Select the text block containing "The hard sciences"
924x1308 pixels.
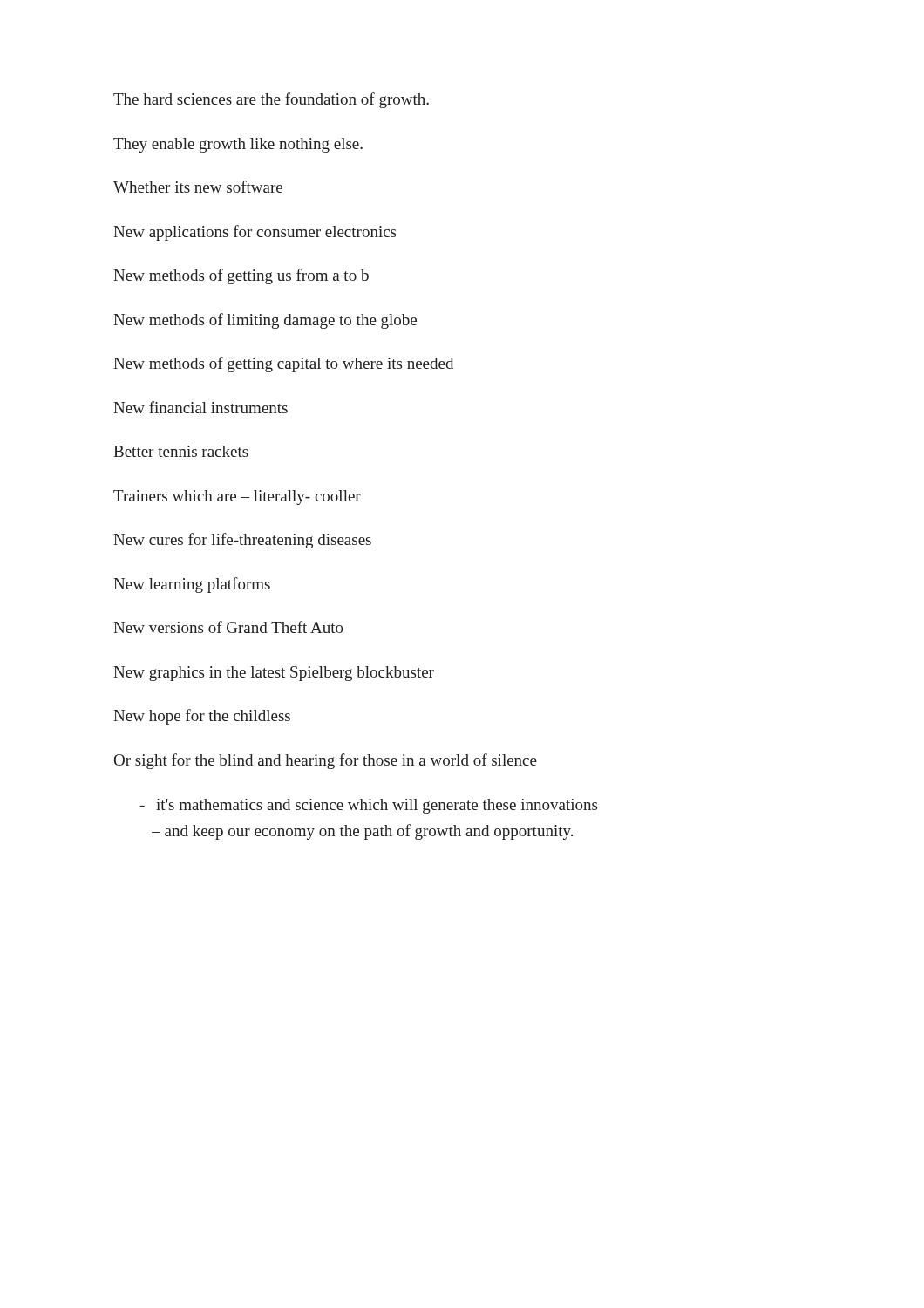tap(272, 99)
